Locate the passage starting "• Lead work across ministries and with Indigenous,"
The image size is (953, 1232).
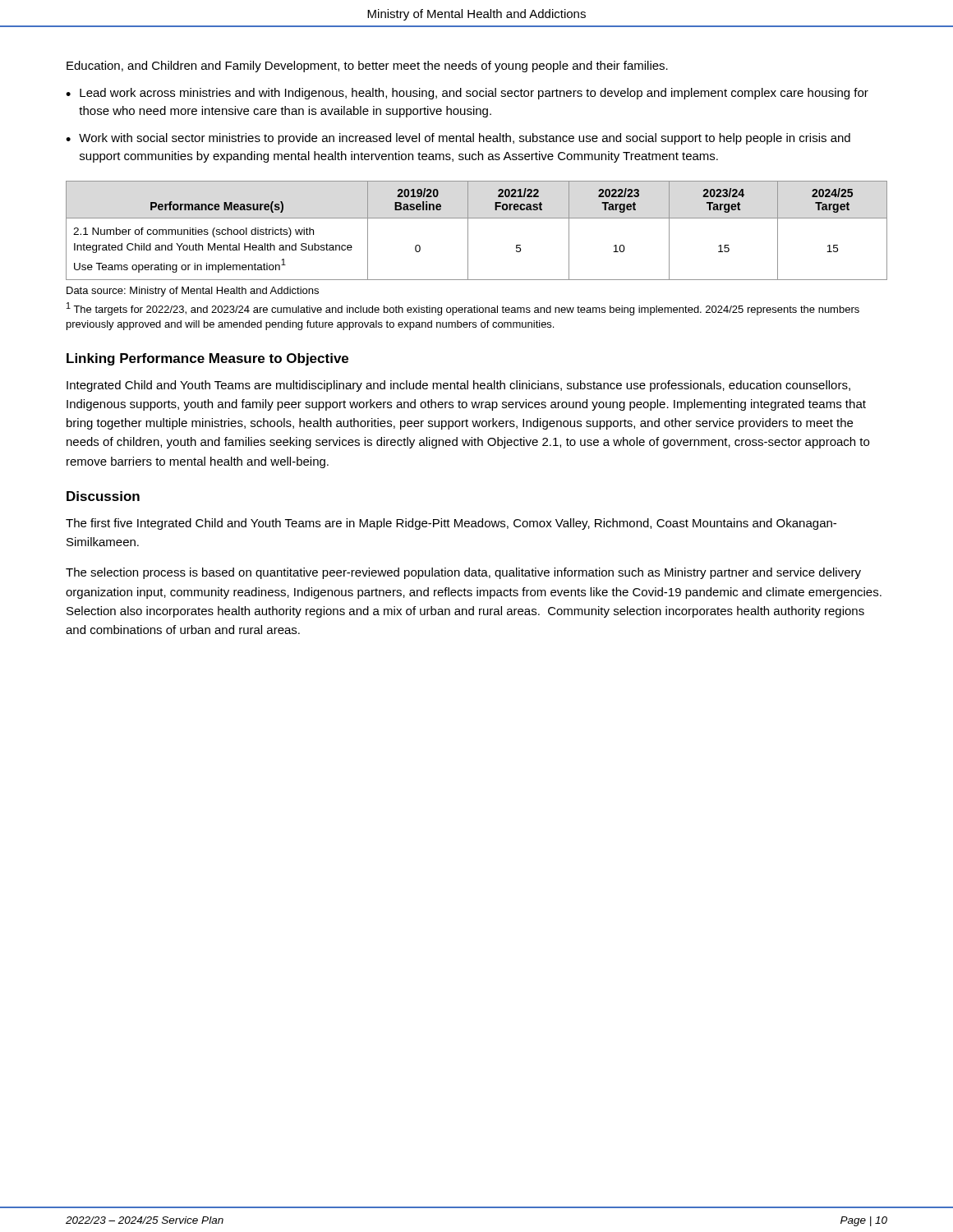[476, 102]
